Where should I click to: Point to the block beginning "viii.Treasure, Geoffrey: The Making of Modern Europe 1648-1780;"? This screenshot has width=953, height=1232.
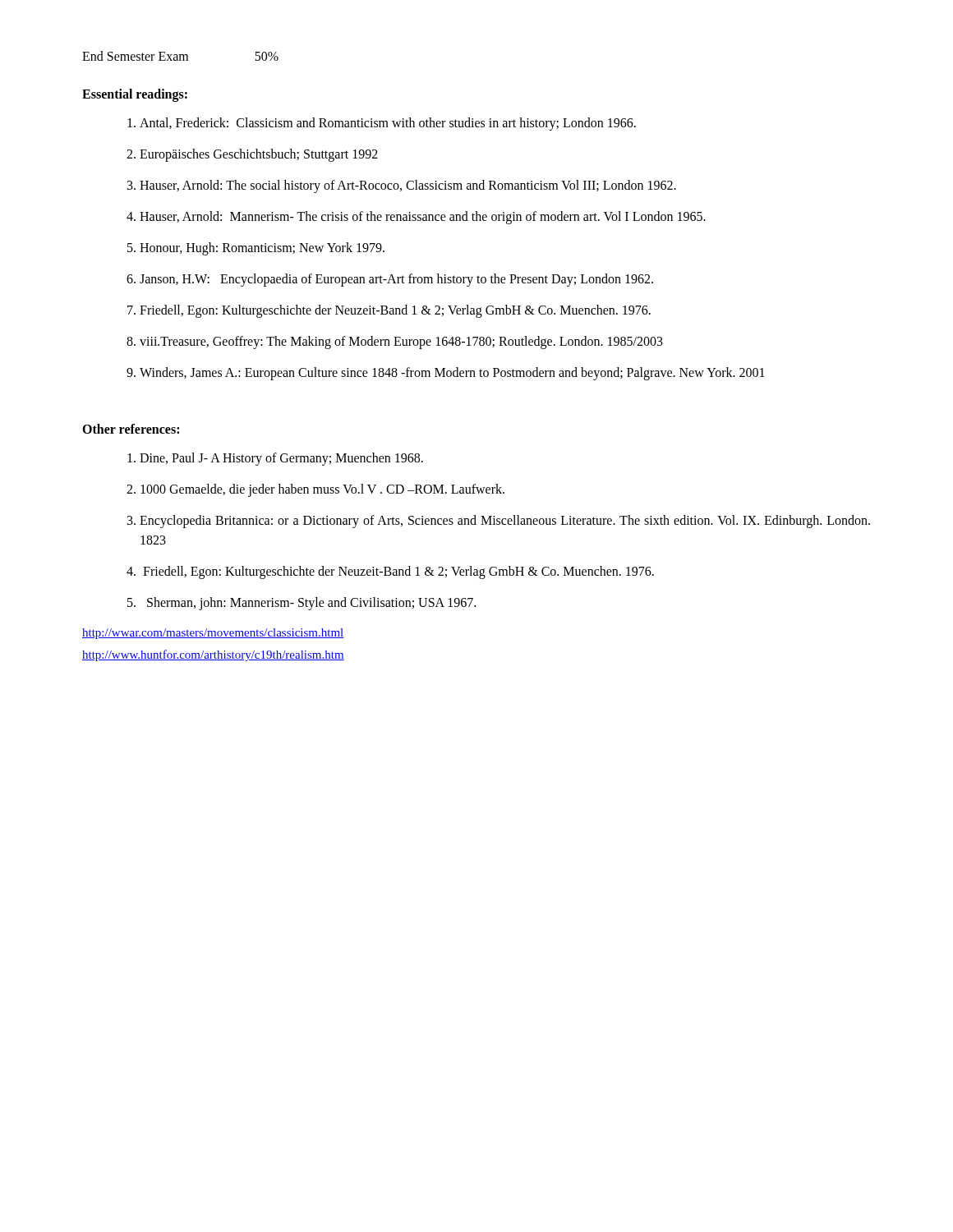(x=505, y=342)
